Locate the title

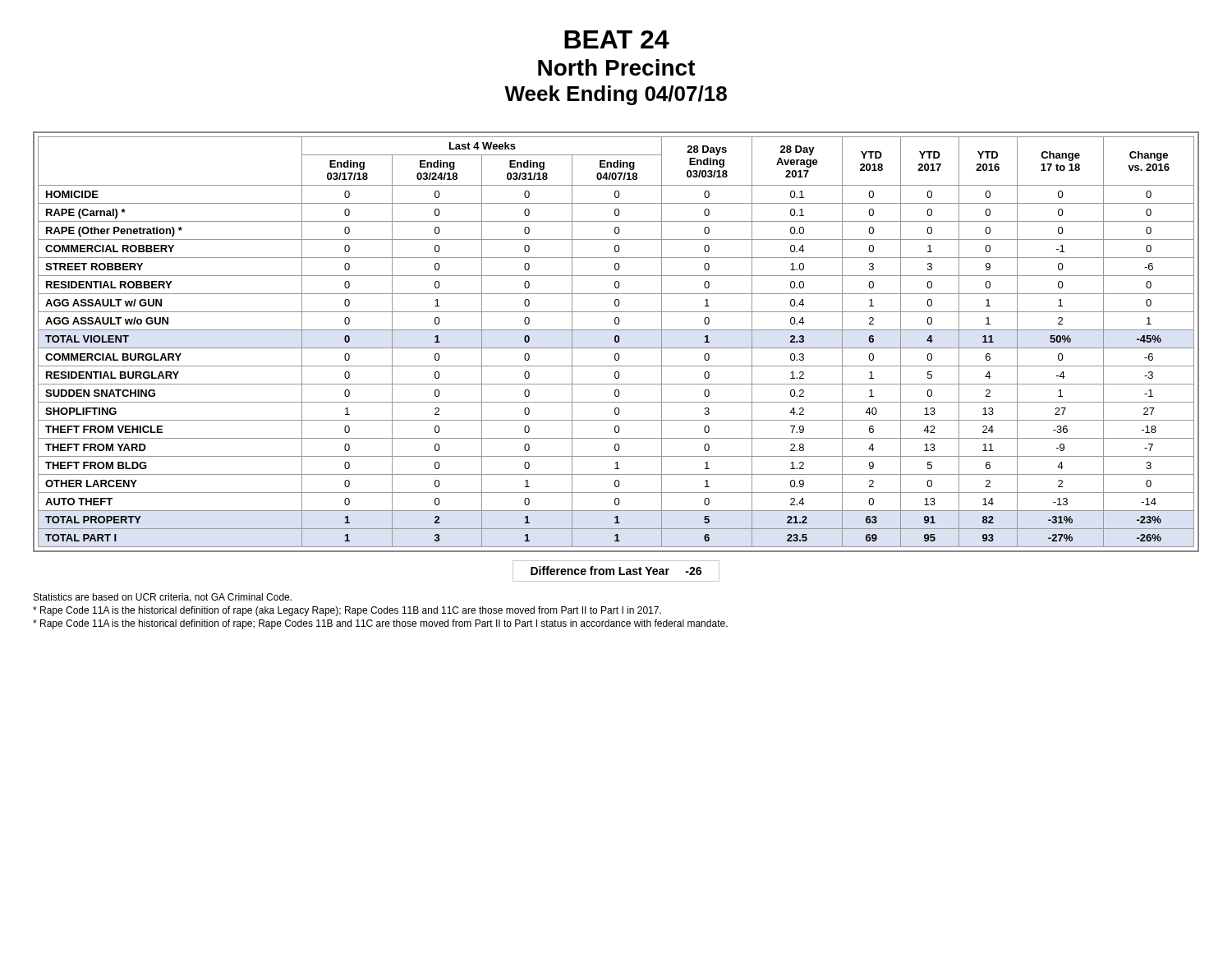click(x=616, y=66)
